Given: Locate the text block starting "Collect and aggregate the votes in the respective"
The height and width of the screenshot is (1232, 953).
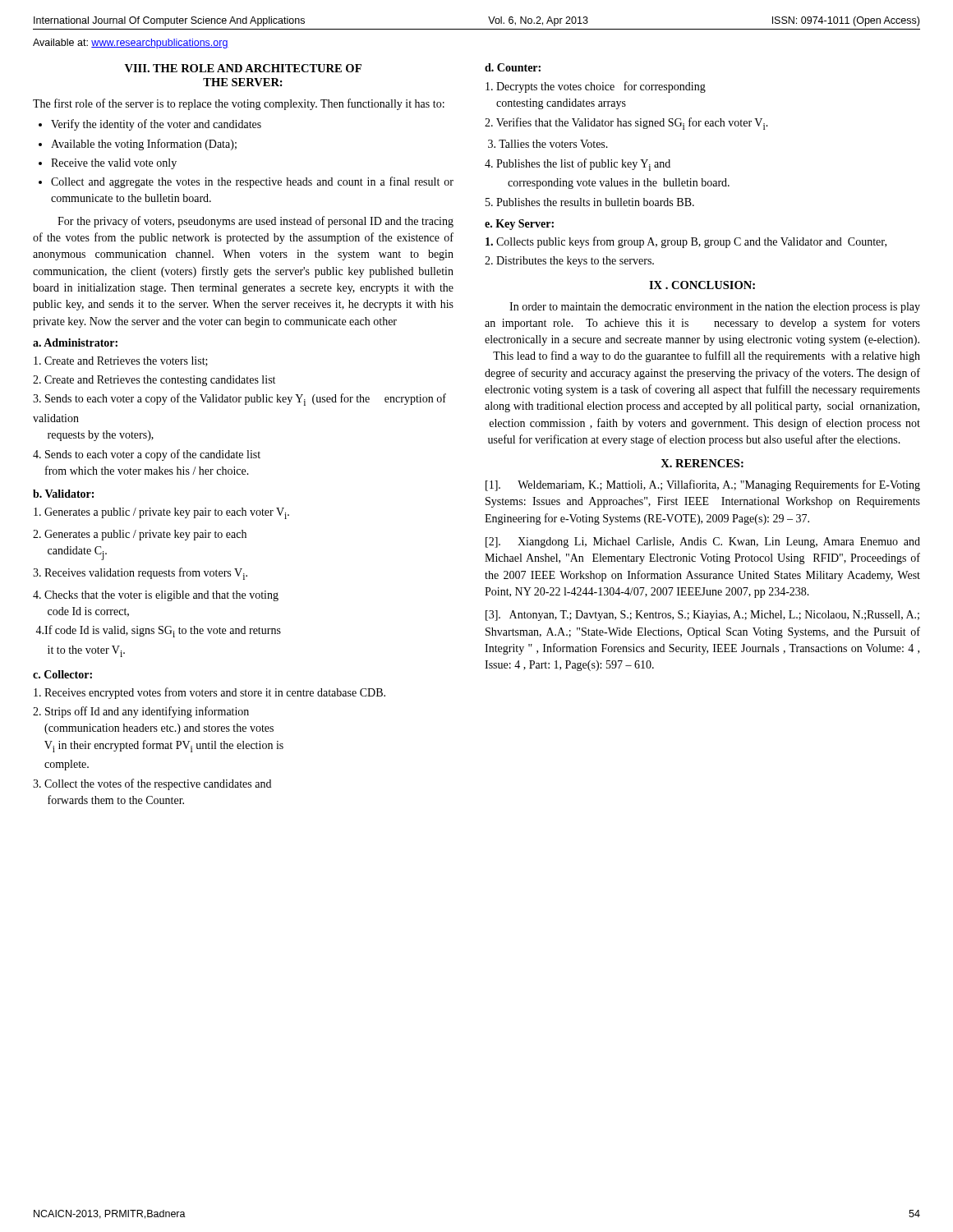Looking at the screenshot, I should pos(252,190).
